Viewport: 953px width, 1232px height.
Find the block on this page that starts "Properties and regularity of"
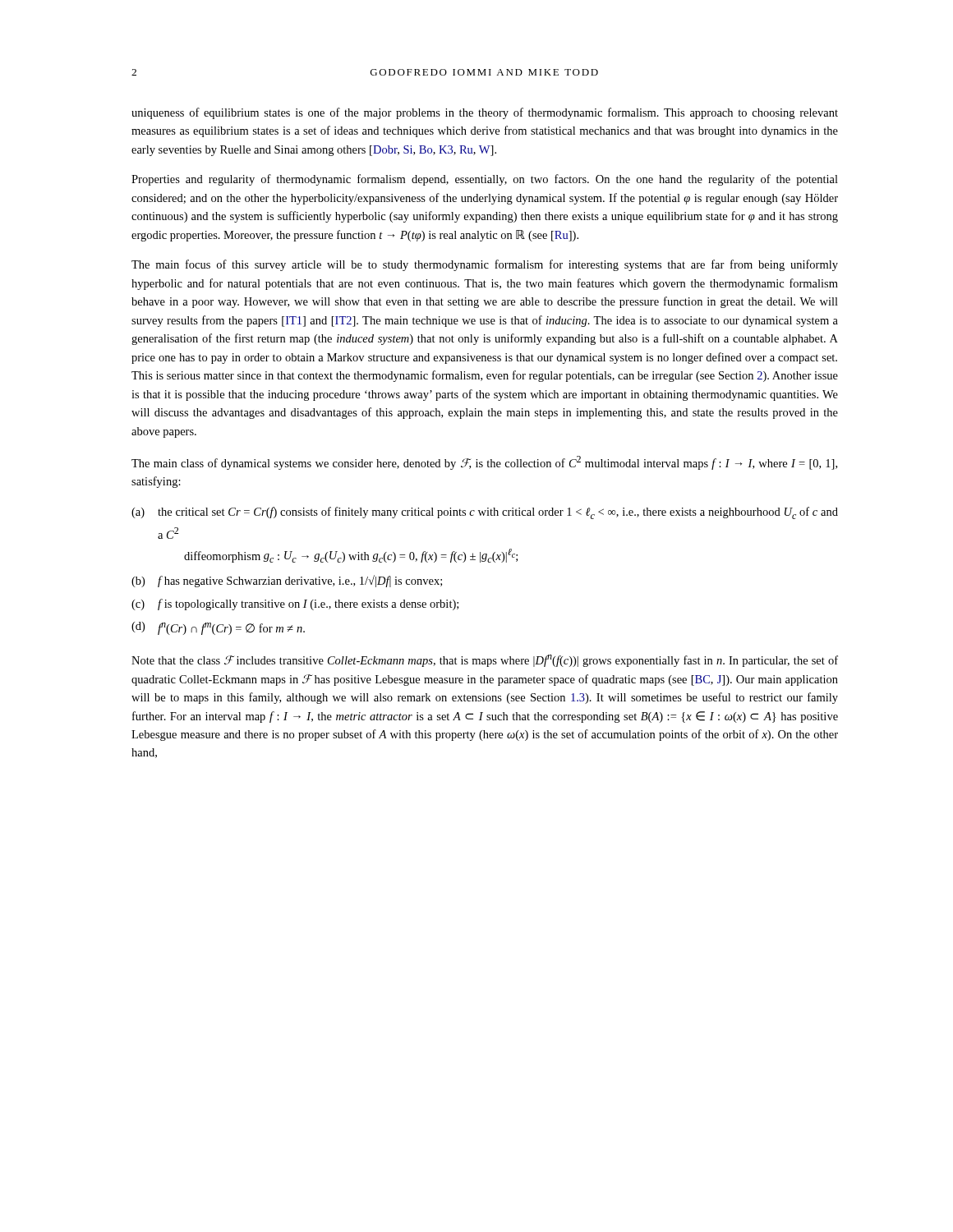(x=485, y=207)
